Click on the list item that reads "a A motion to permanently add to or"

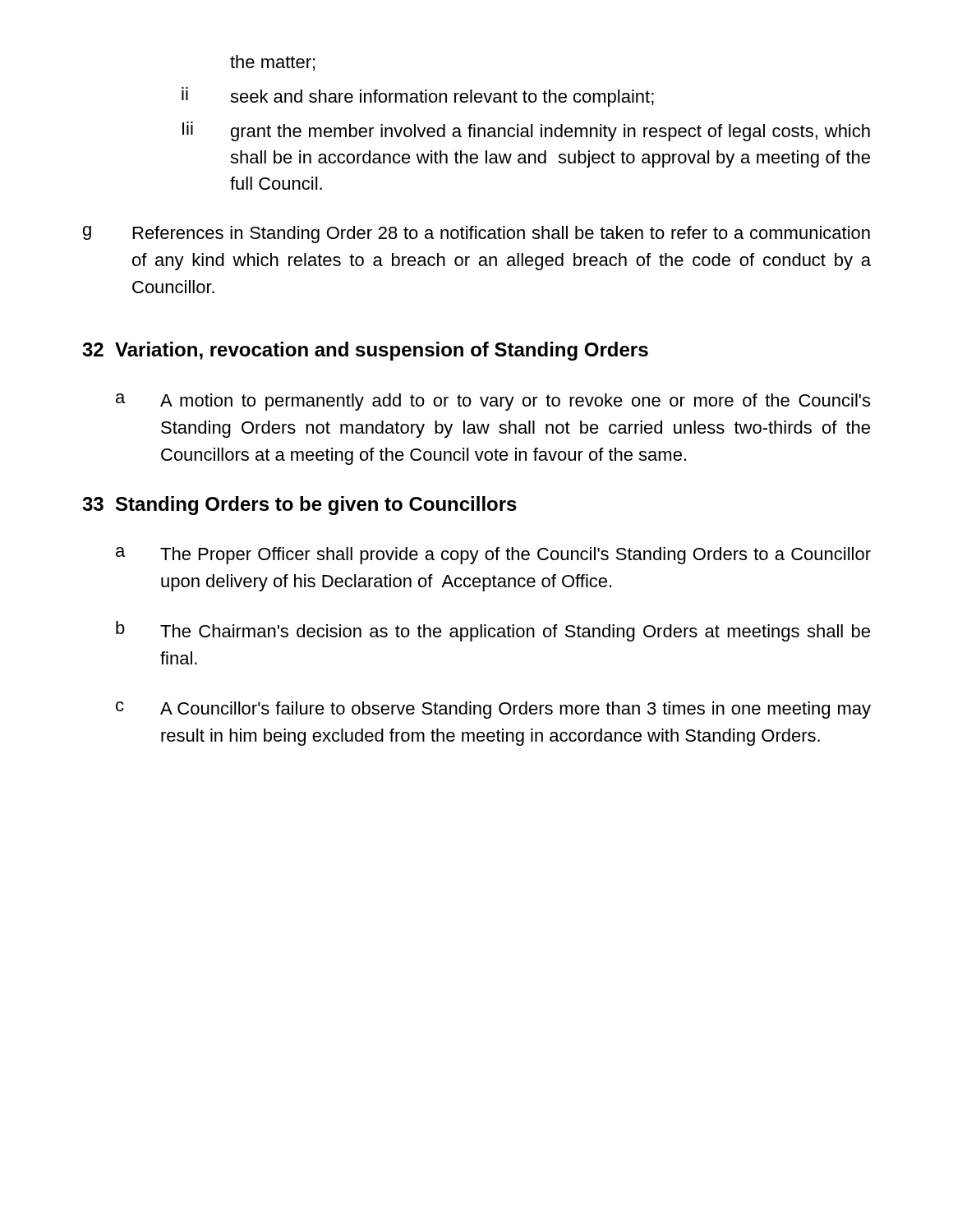493,427
